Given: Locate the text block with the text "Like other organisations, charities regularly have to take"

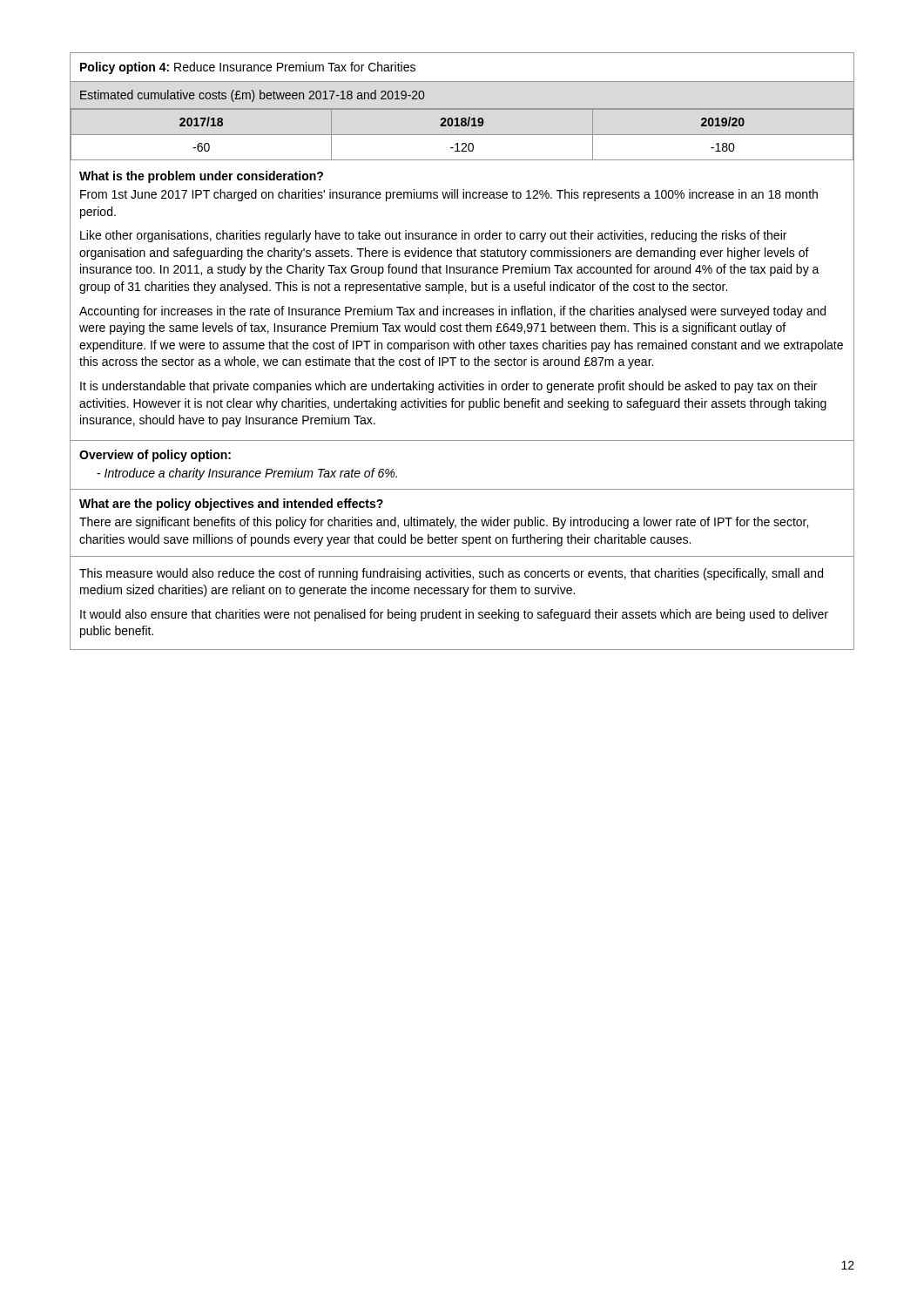Looking at the screenshot, I should click(x=449, y=261).
